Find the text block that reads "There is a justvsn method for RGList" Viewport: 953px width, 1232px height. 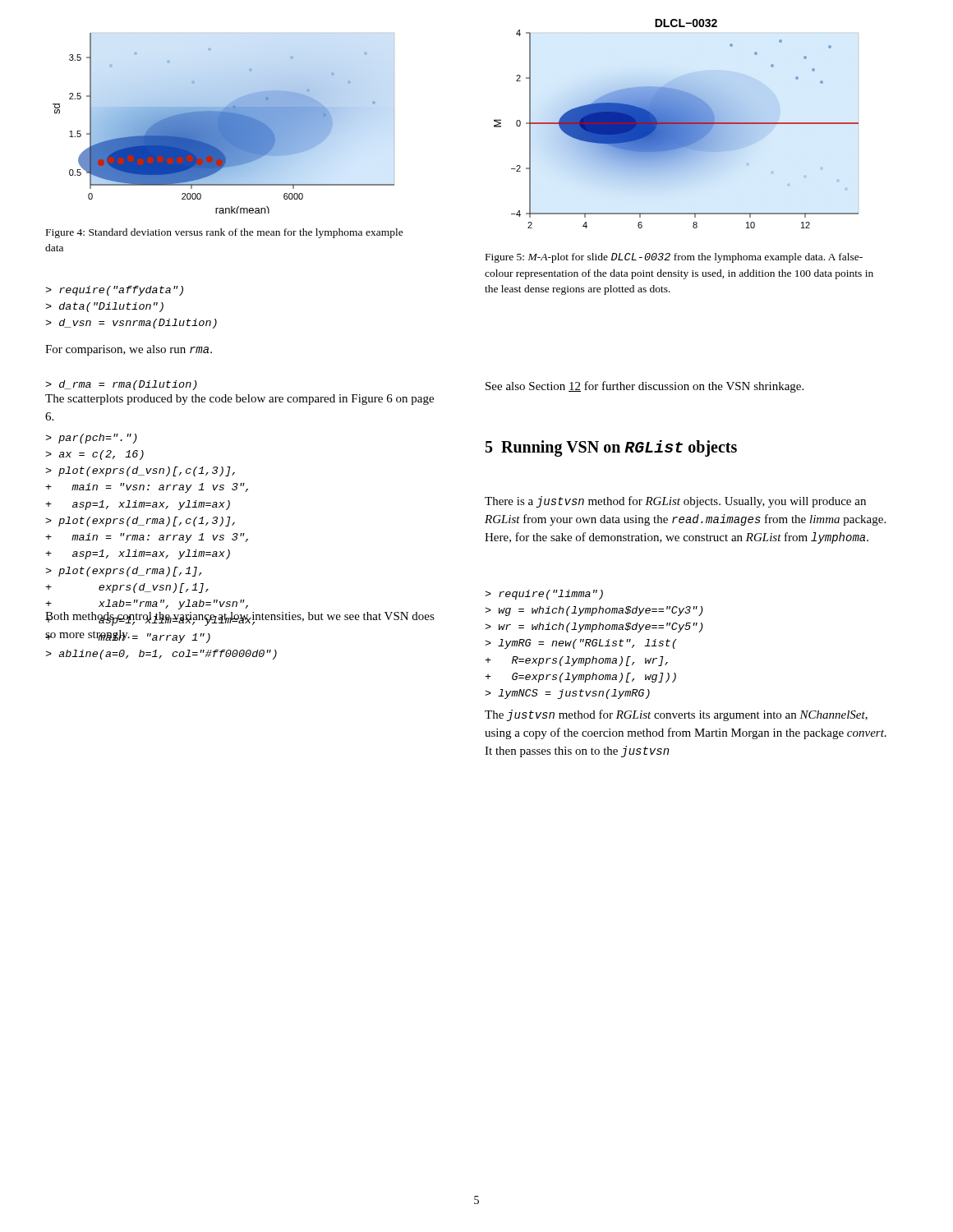[686, 520]
